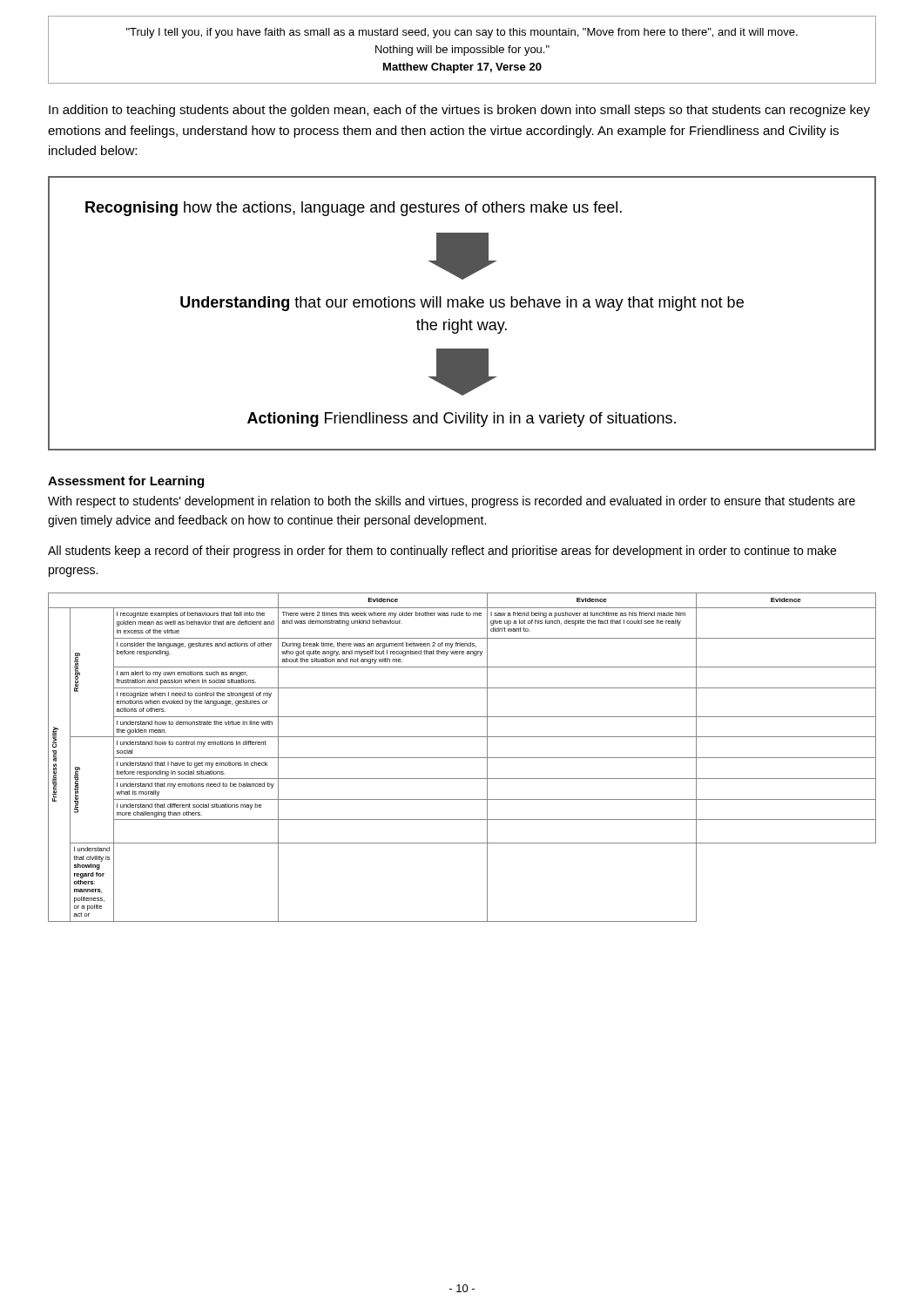The width and height of the screenshot is (924, 1307).
Task: Locate the block of text that opens with "All students keep a record of their progress"
Action: [442, 560]
